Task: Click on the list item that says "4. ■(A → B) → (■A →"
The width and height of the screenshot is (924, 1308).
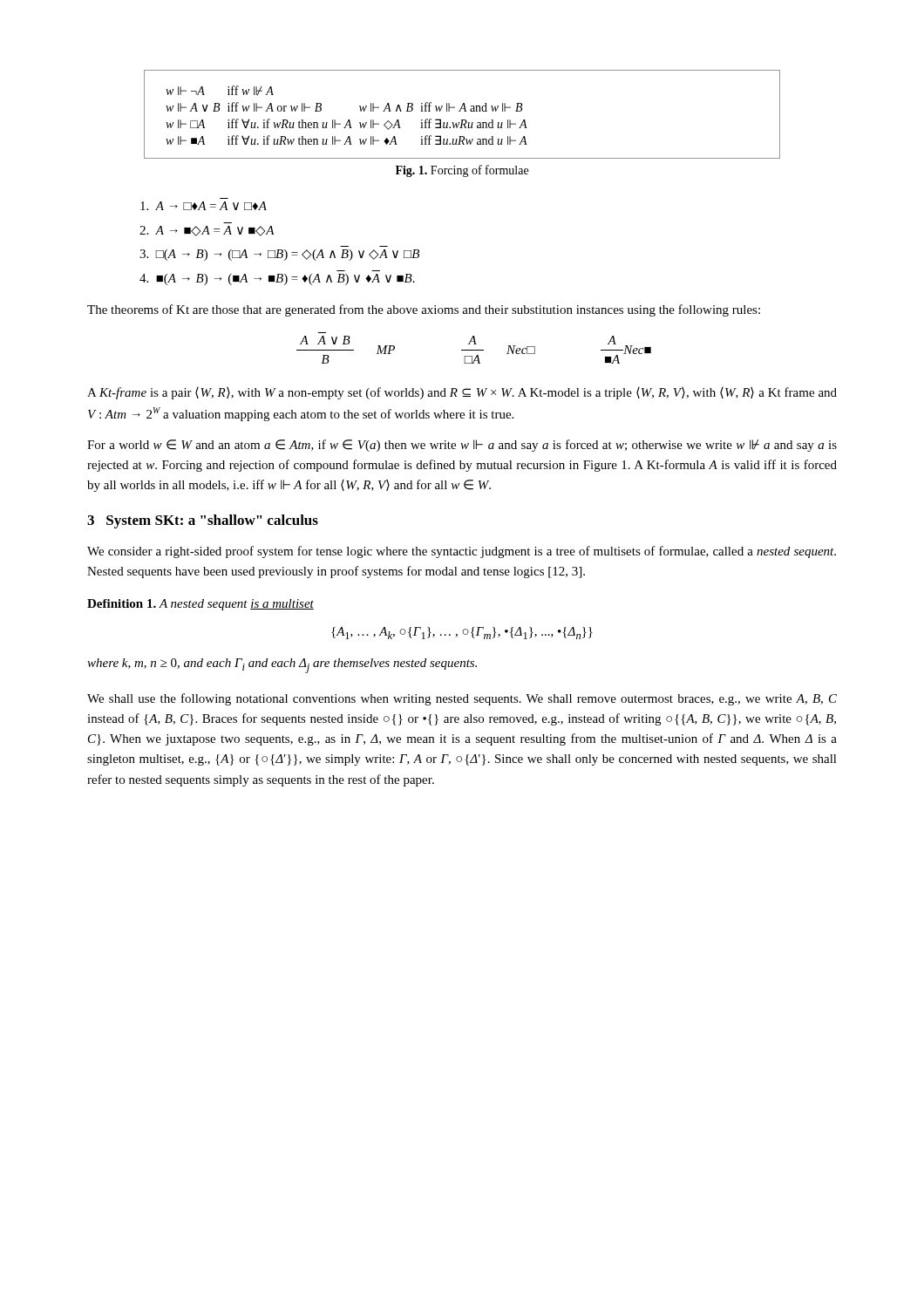Action: 277,278
